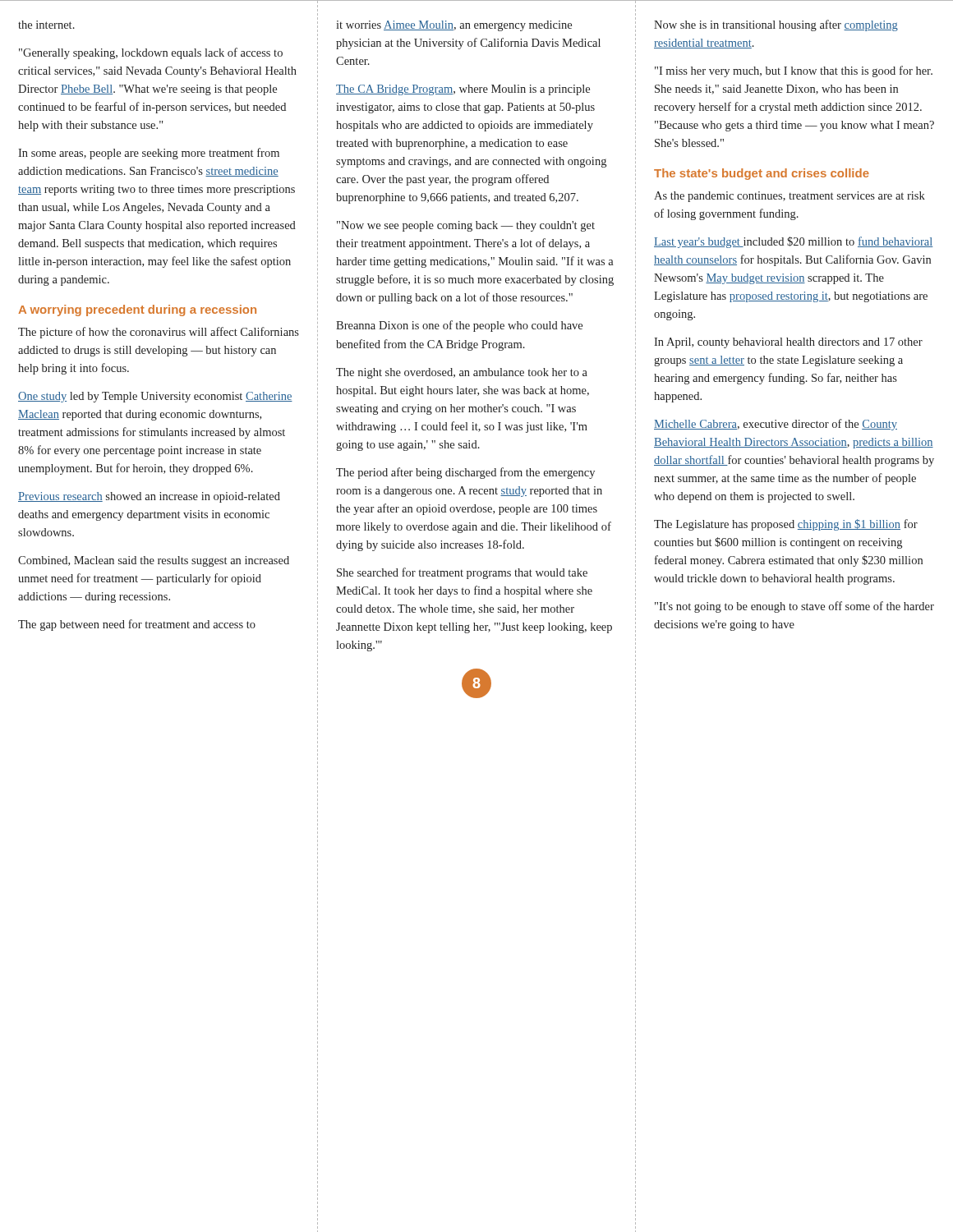Select the text block containing "She searched for treatment"
Viewport: 953px width, 1232px height.
click(x=476, y=609)
